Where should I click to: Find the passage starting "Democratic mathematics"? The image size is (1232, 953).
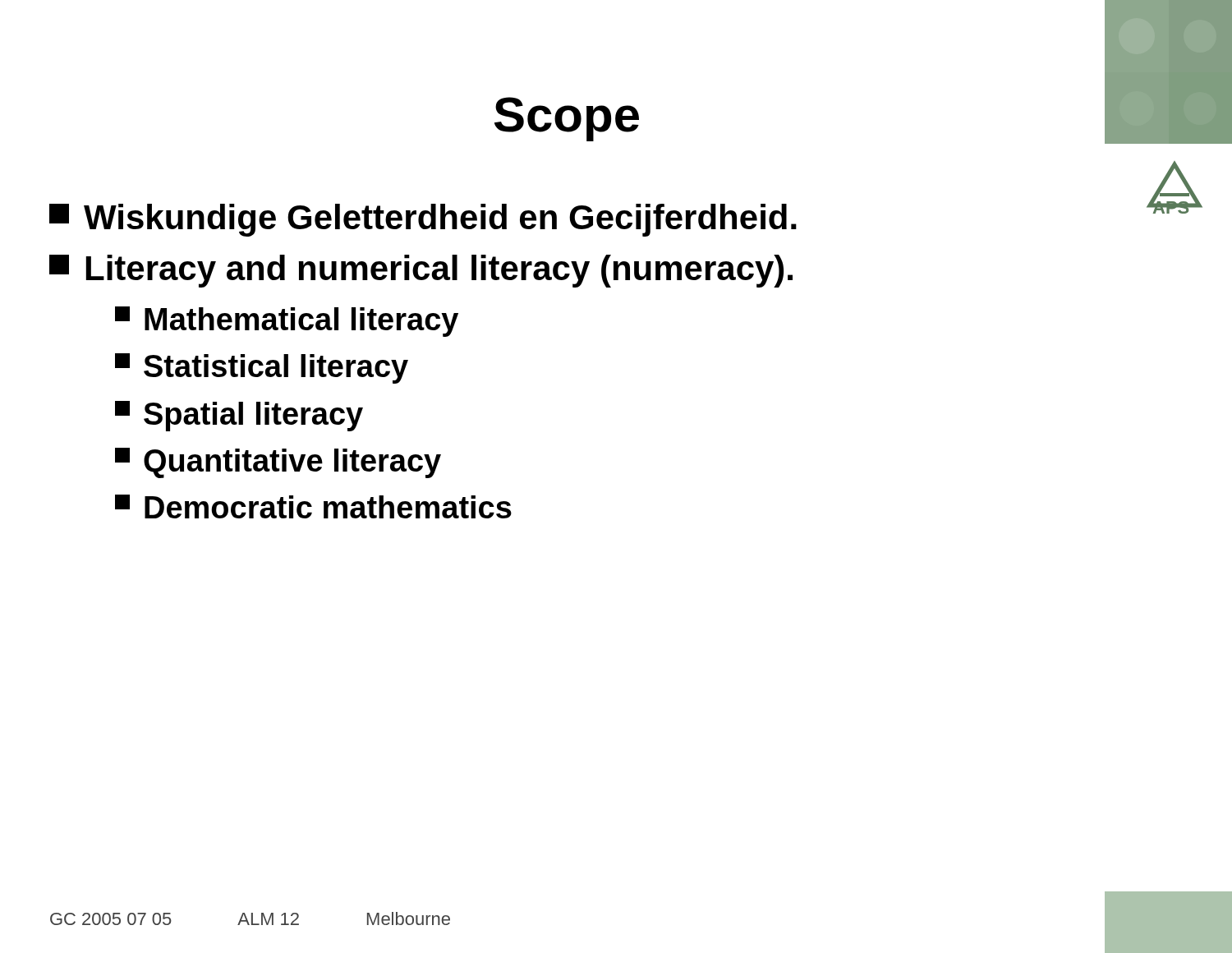[x=314, y=509]
